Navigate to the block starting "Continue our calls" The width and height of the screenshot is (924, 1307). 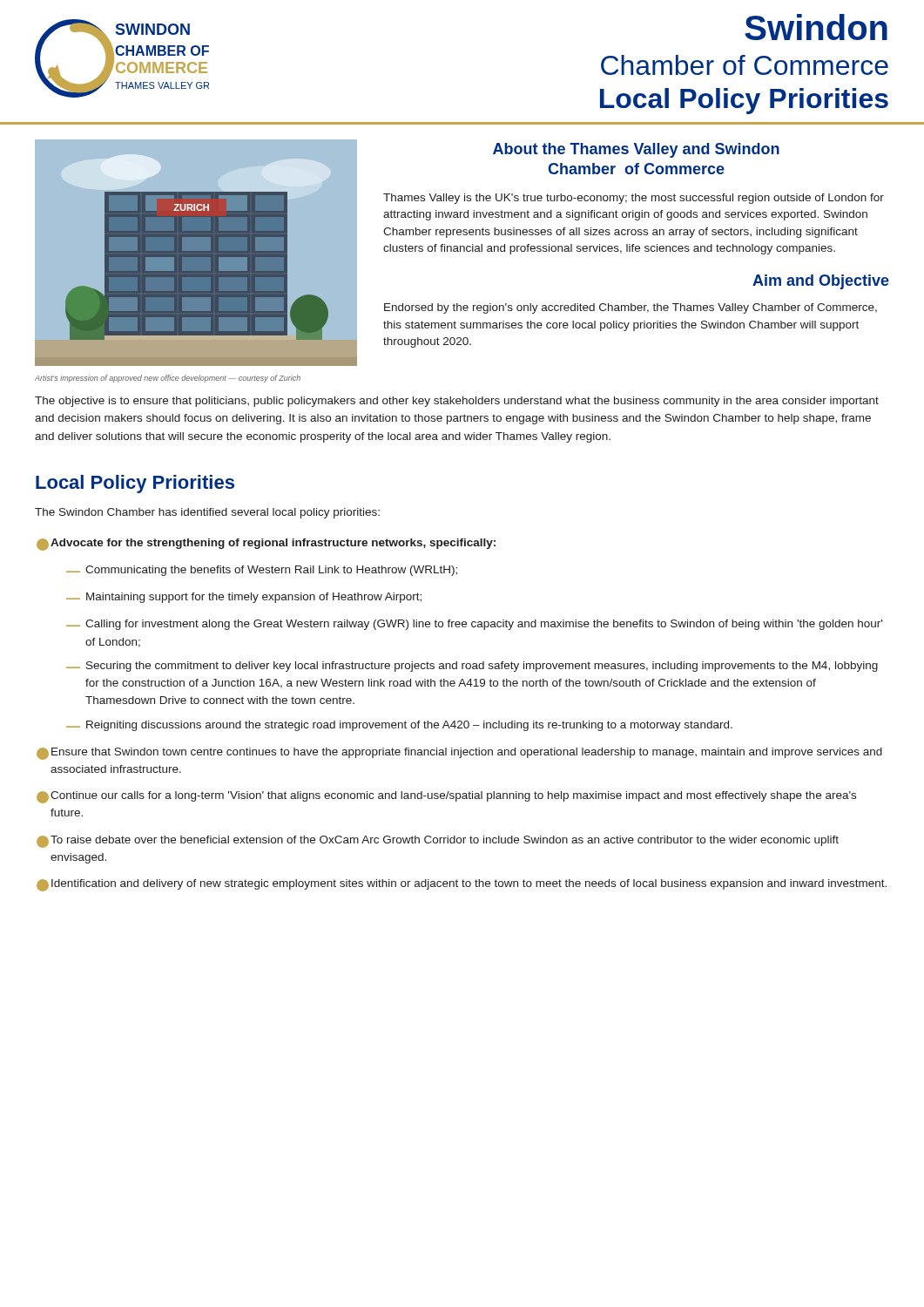(462, 805)
